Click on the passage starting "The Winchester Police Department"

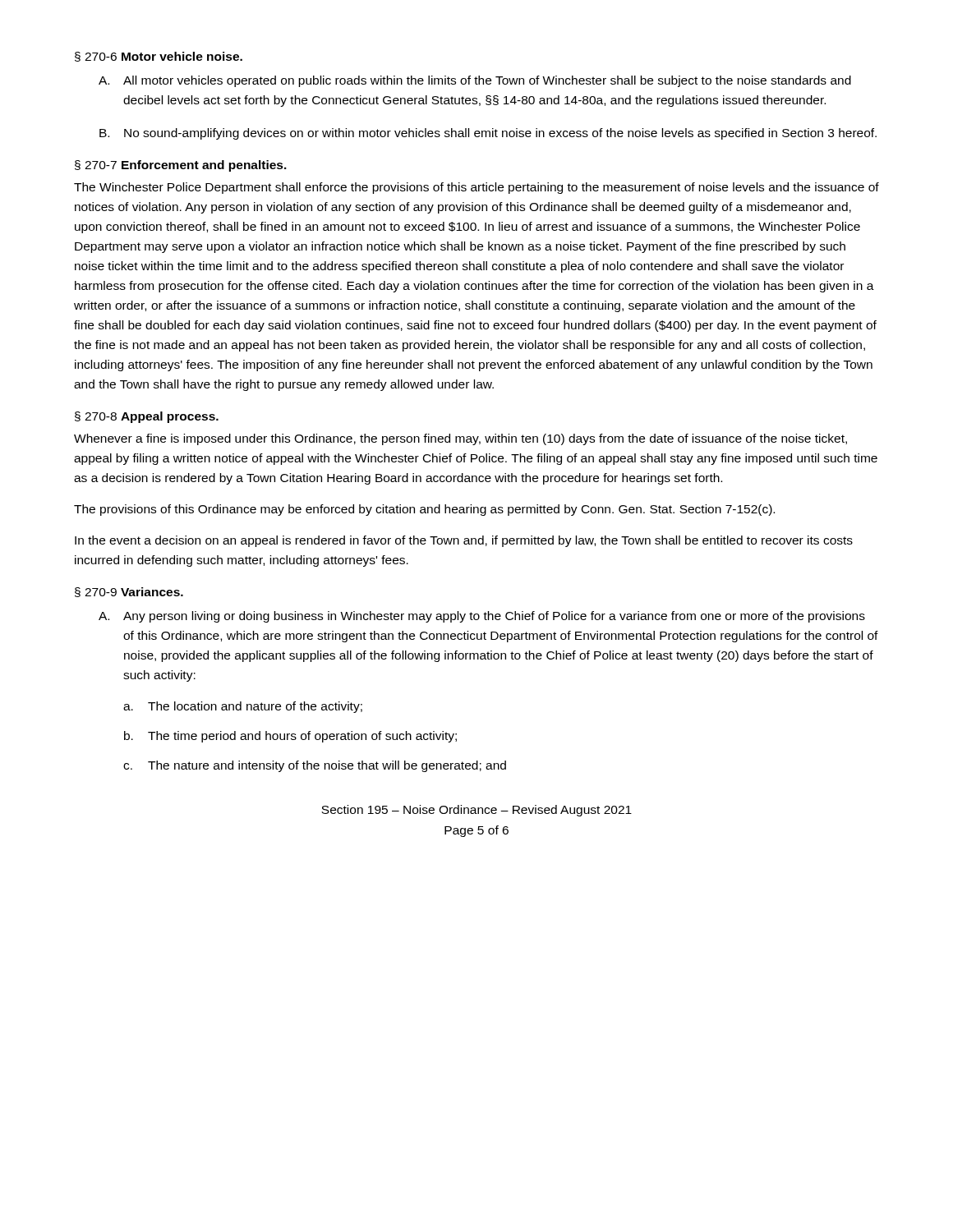pos(476,286)
